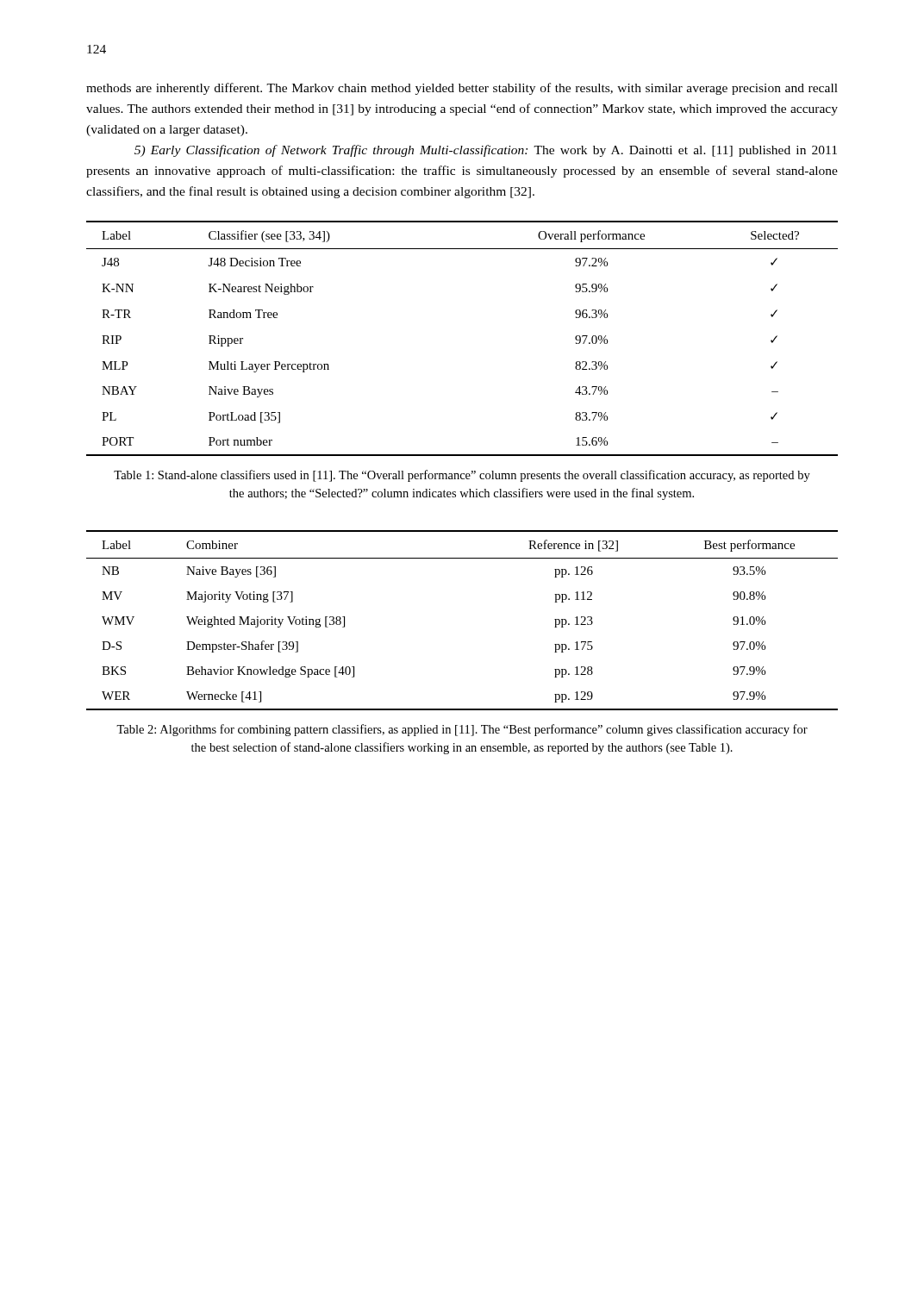Click on the table containing "Naive Bayes [36]"

[x=462, y=620]
